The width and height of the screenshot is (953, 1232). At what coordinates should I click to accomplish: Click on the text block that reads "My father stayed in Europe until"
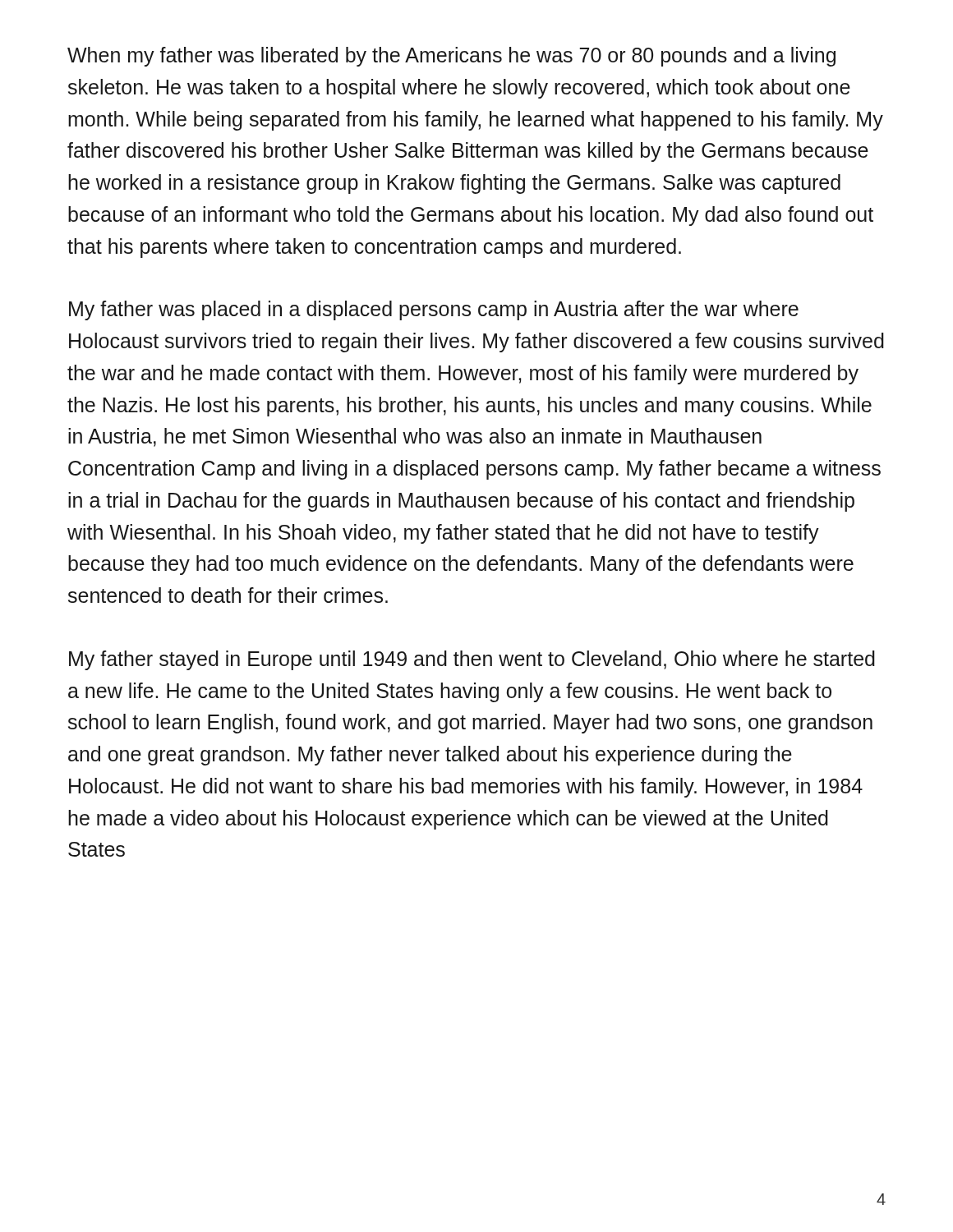tap(472, 754)
